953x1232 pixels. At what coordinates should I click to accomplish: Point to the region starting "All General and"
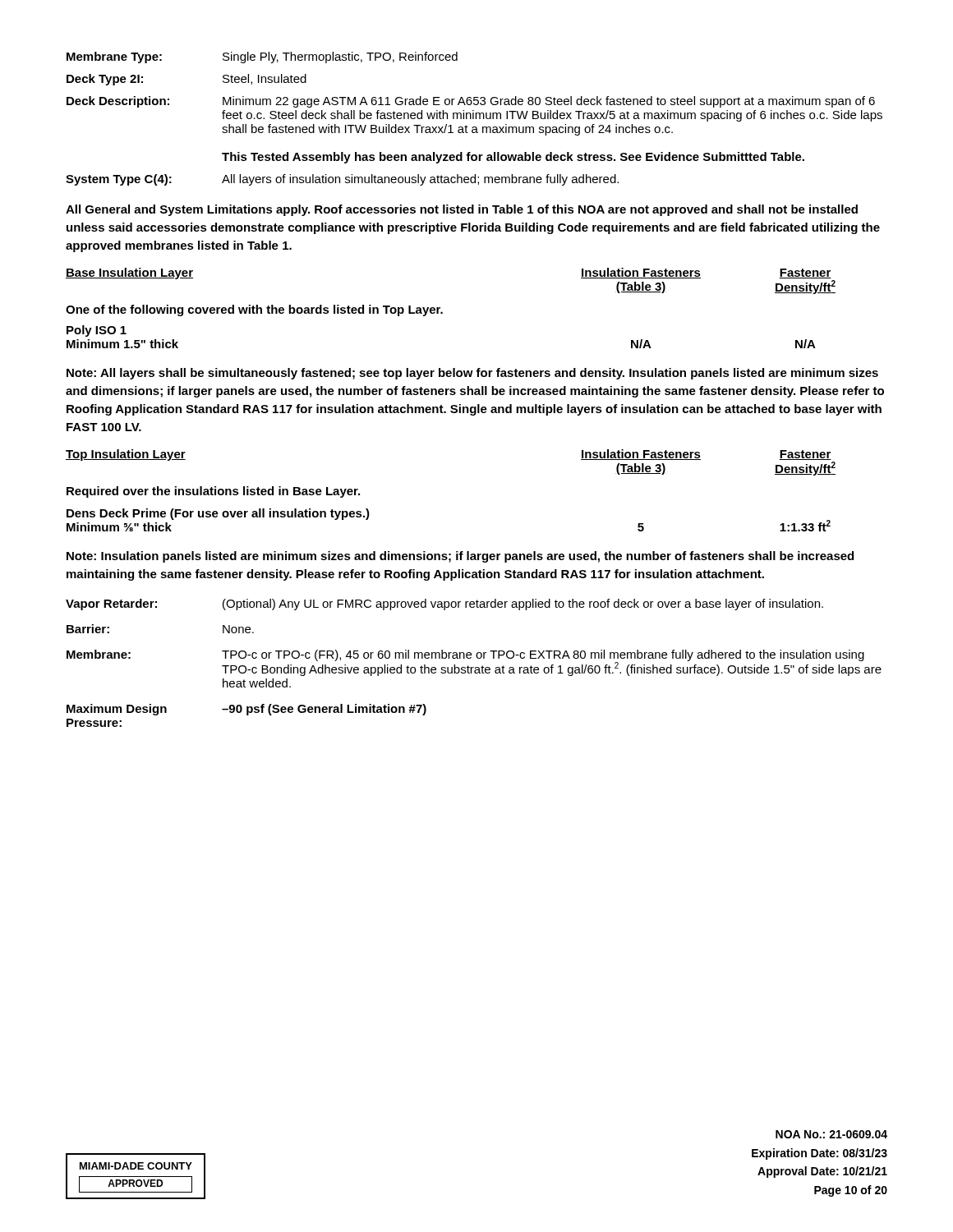point(473,227)
